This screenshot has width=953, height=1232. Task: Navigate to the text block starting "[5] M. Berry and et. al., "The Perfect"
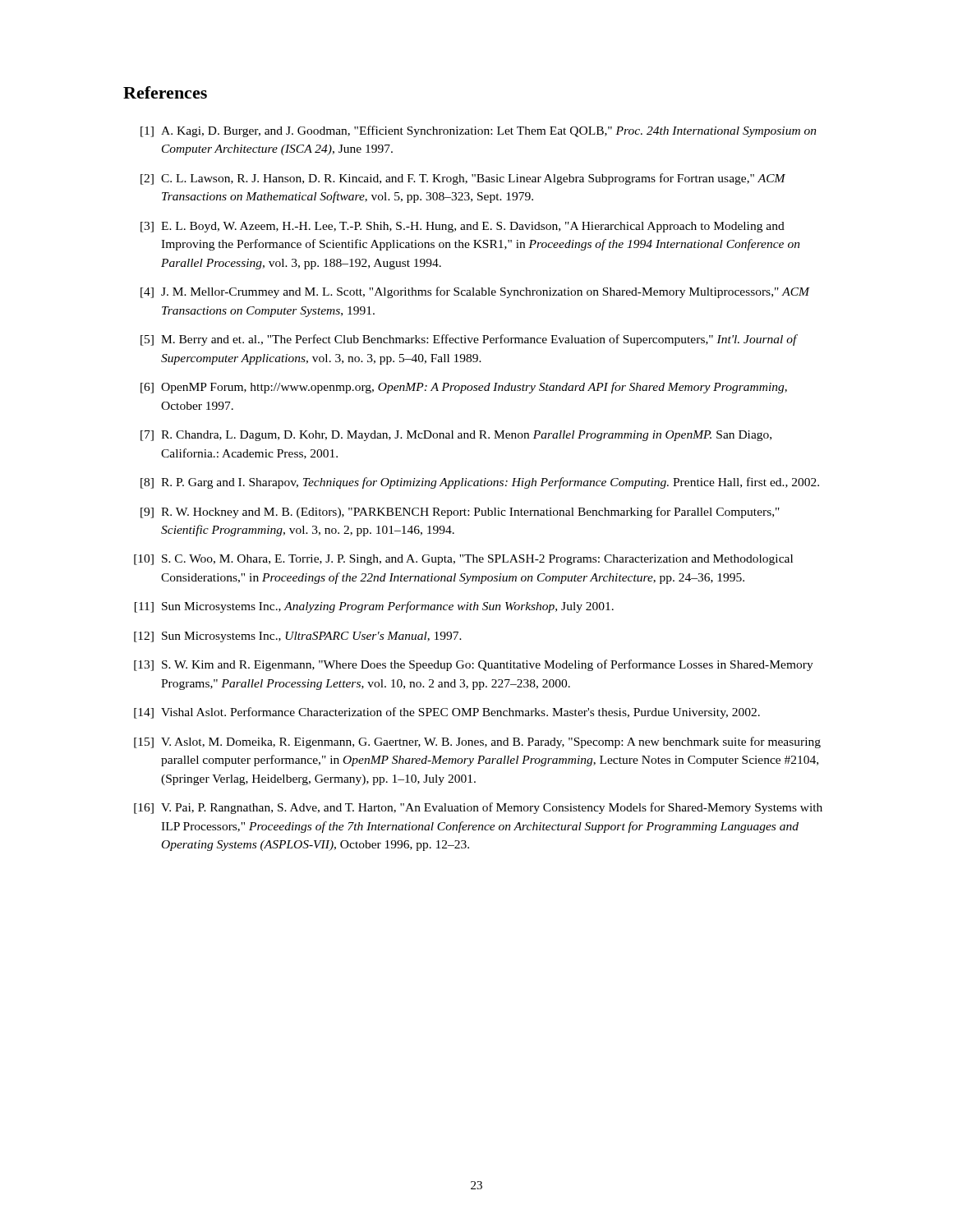coord(476,349)
